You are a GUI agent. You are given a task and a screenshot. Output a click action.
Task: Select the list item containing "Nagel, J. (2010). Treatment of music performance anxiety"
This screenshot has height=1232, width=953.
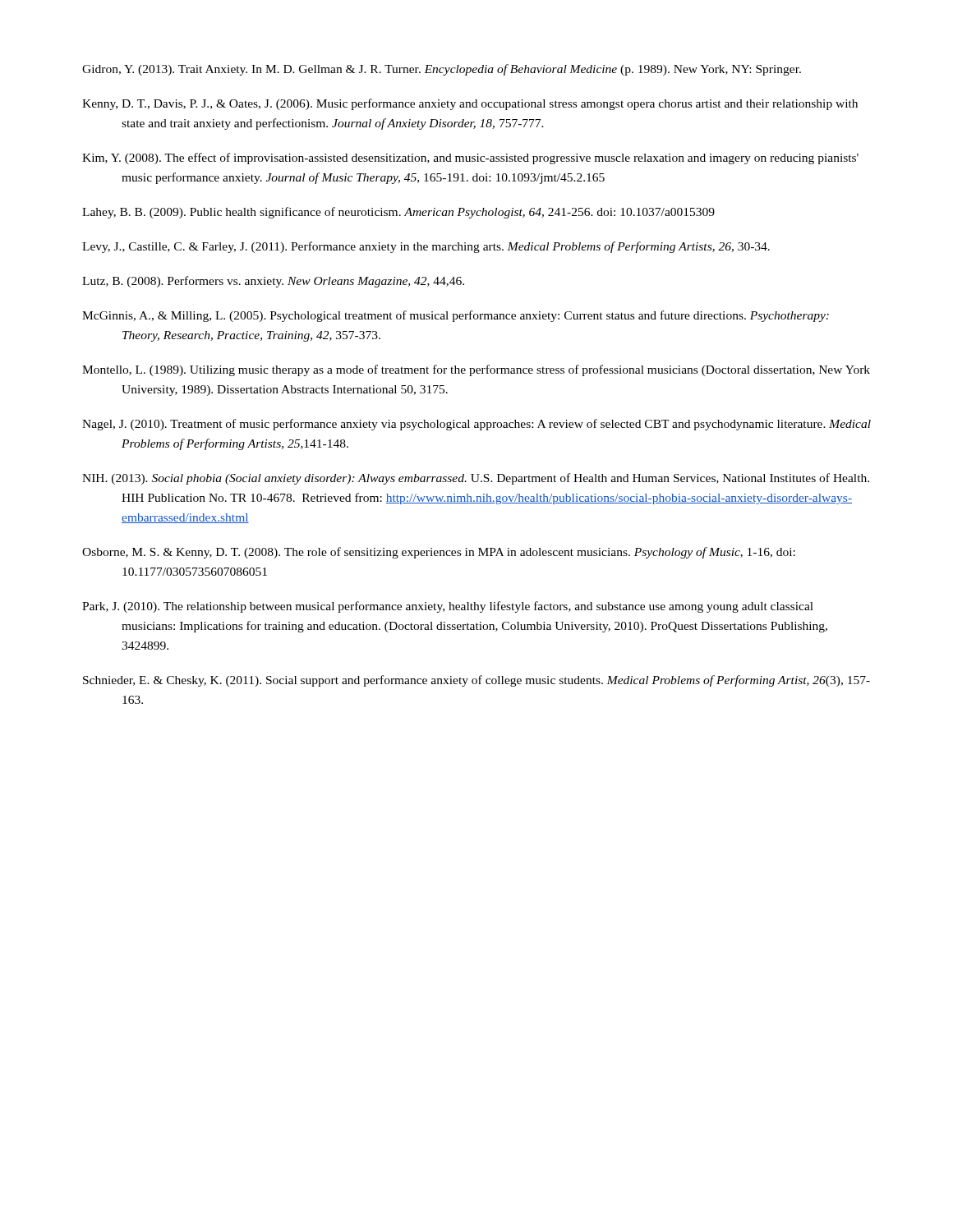[x=476, y=433]
